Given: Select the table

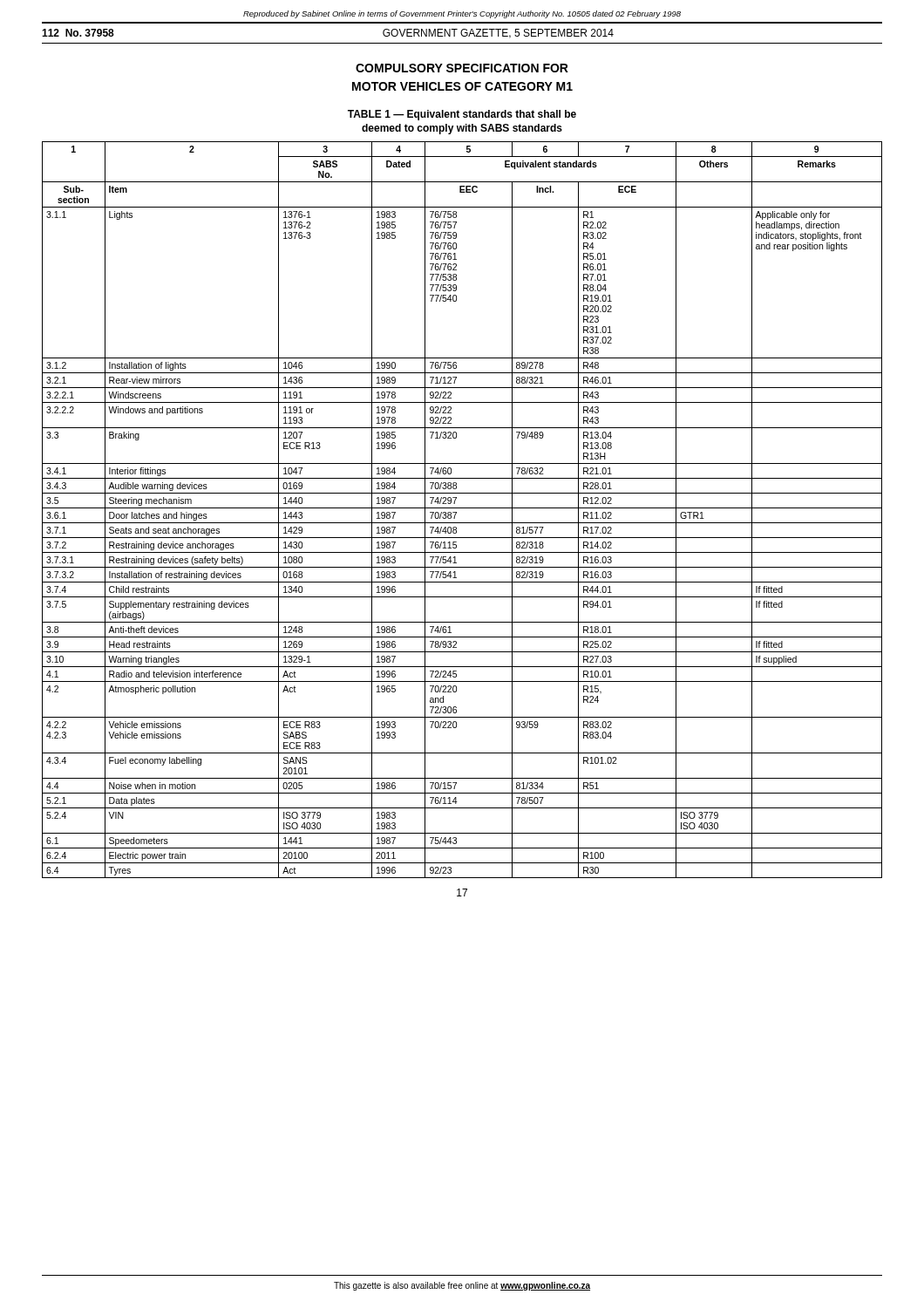Looking at the screenshot, I should [x=462, y=510].
